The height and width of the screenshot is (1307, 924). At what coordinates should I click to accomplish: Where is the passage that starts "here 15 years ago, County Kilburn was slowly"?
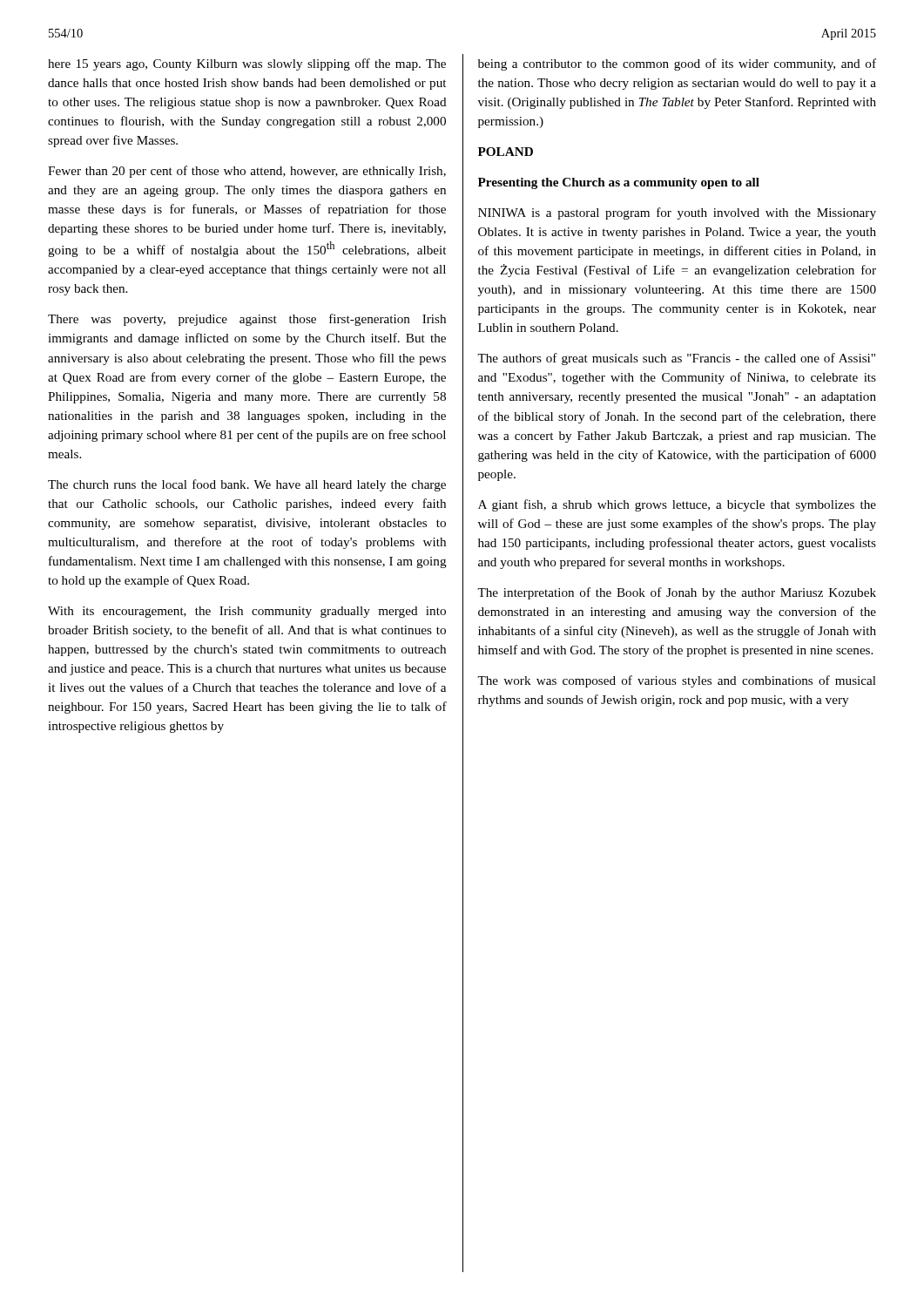tap(247, 102)
